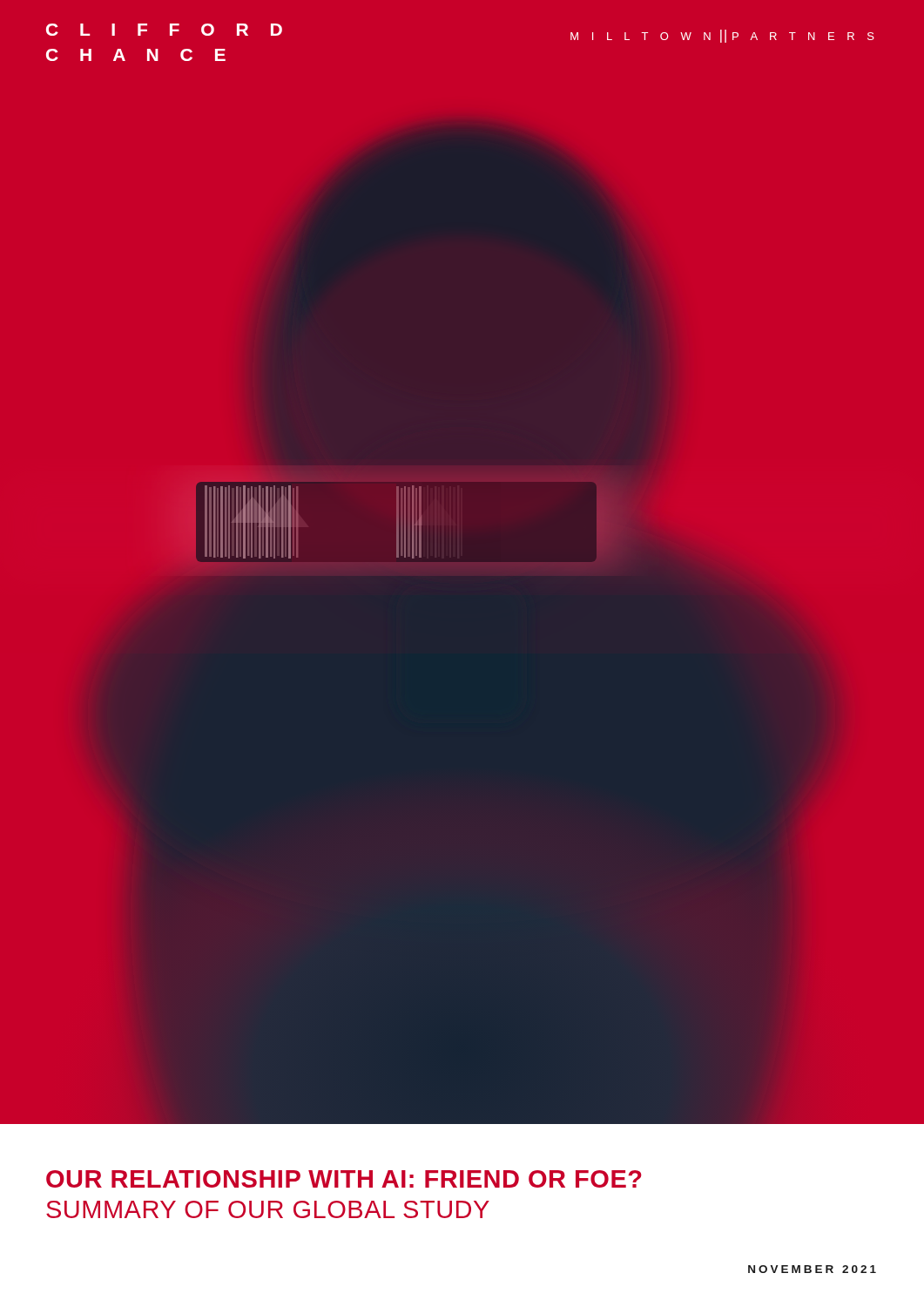Locate the photo
Viewport: 924px width, 1307px height.
tap(462, 654)
